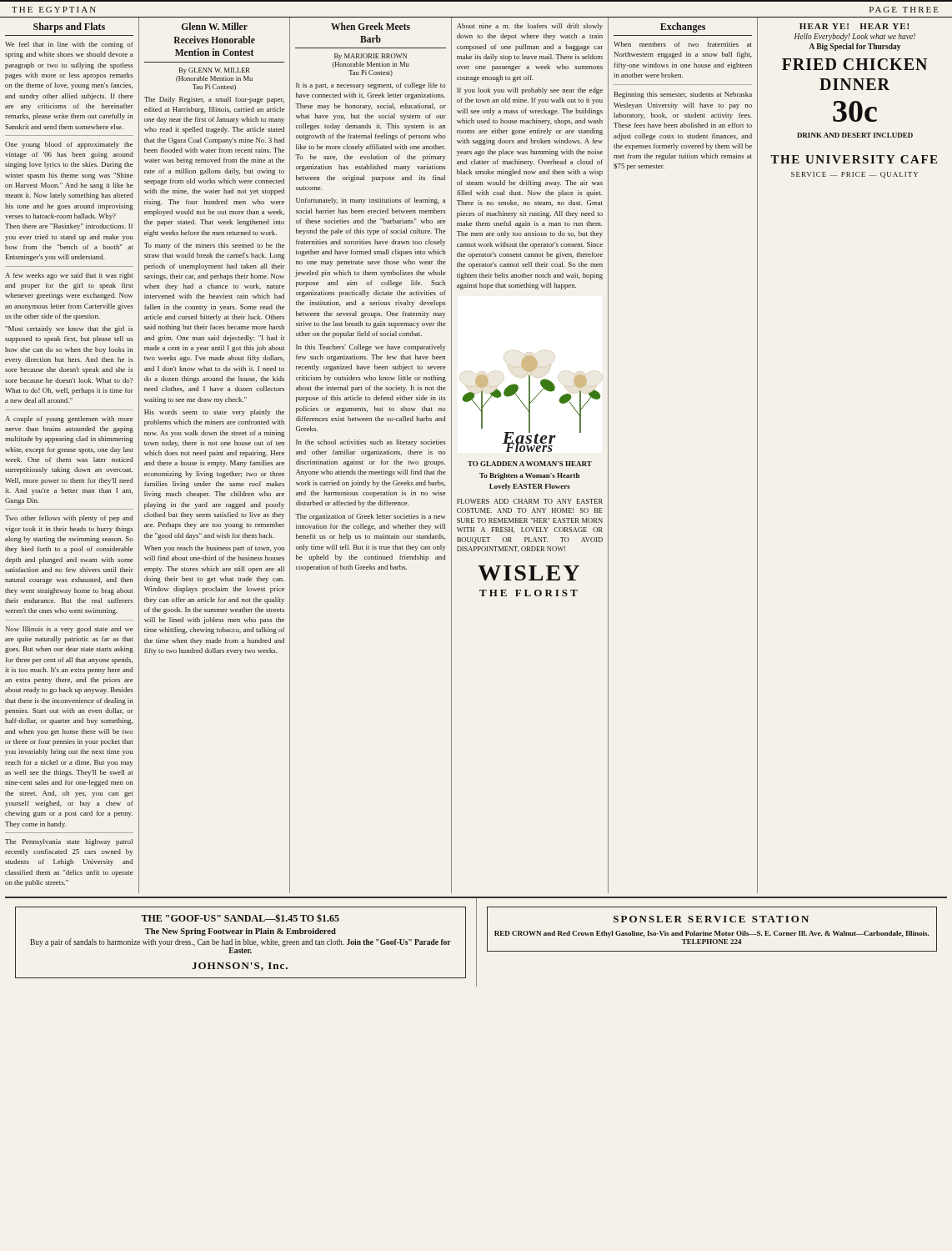Locate the block of text that opens with "FLOWERS ADD CHARM TO ANY EASTER"
The image size is (952, 1251).
point(530,525)
